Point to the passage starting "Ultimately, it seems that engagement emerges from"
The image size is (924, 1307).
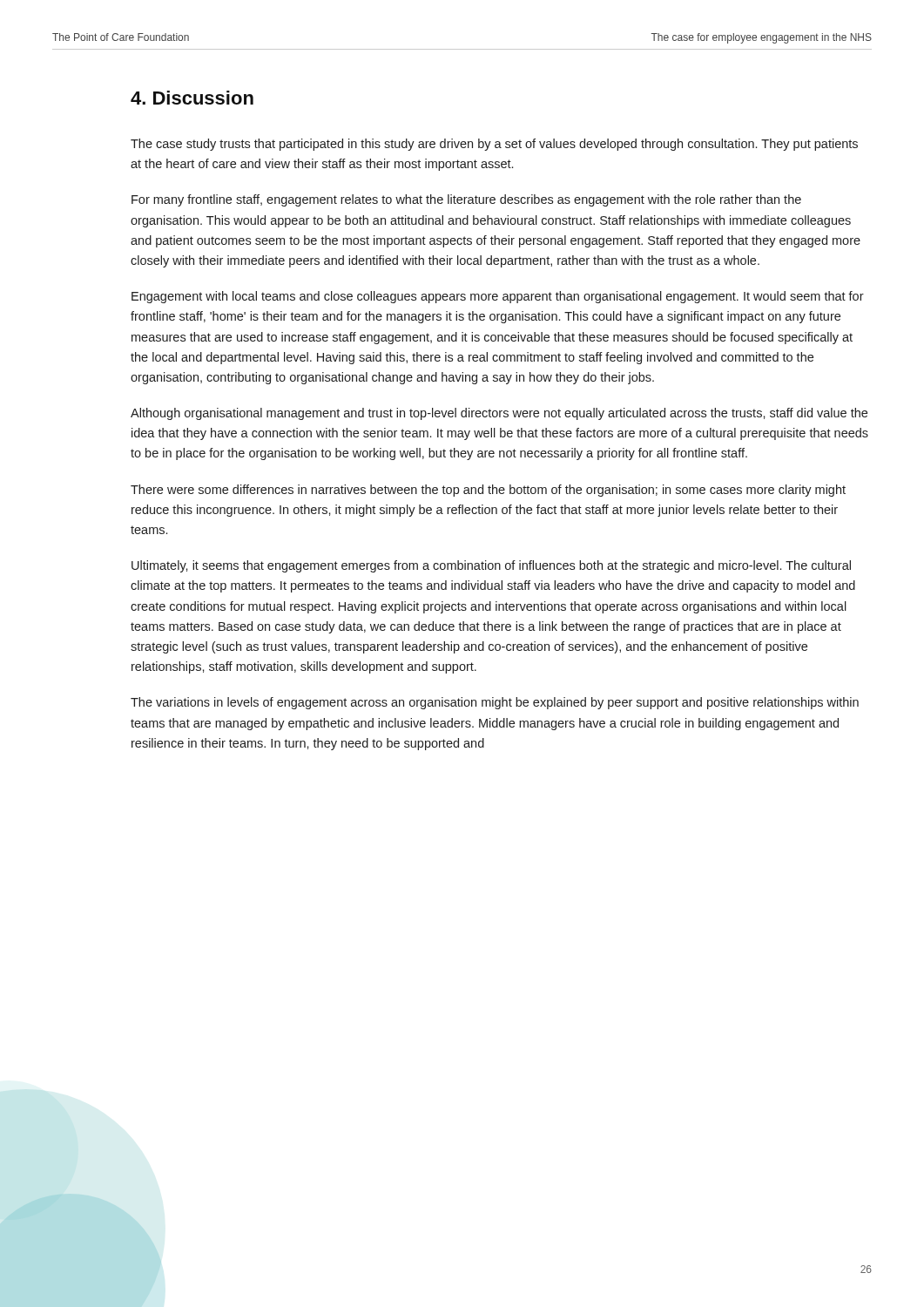[x=493, y=616]
